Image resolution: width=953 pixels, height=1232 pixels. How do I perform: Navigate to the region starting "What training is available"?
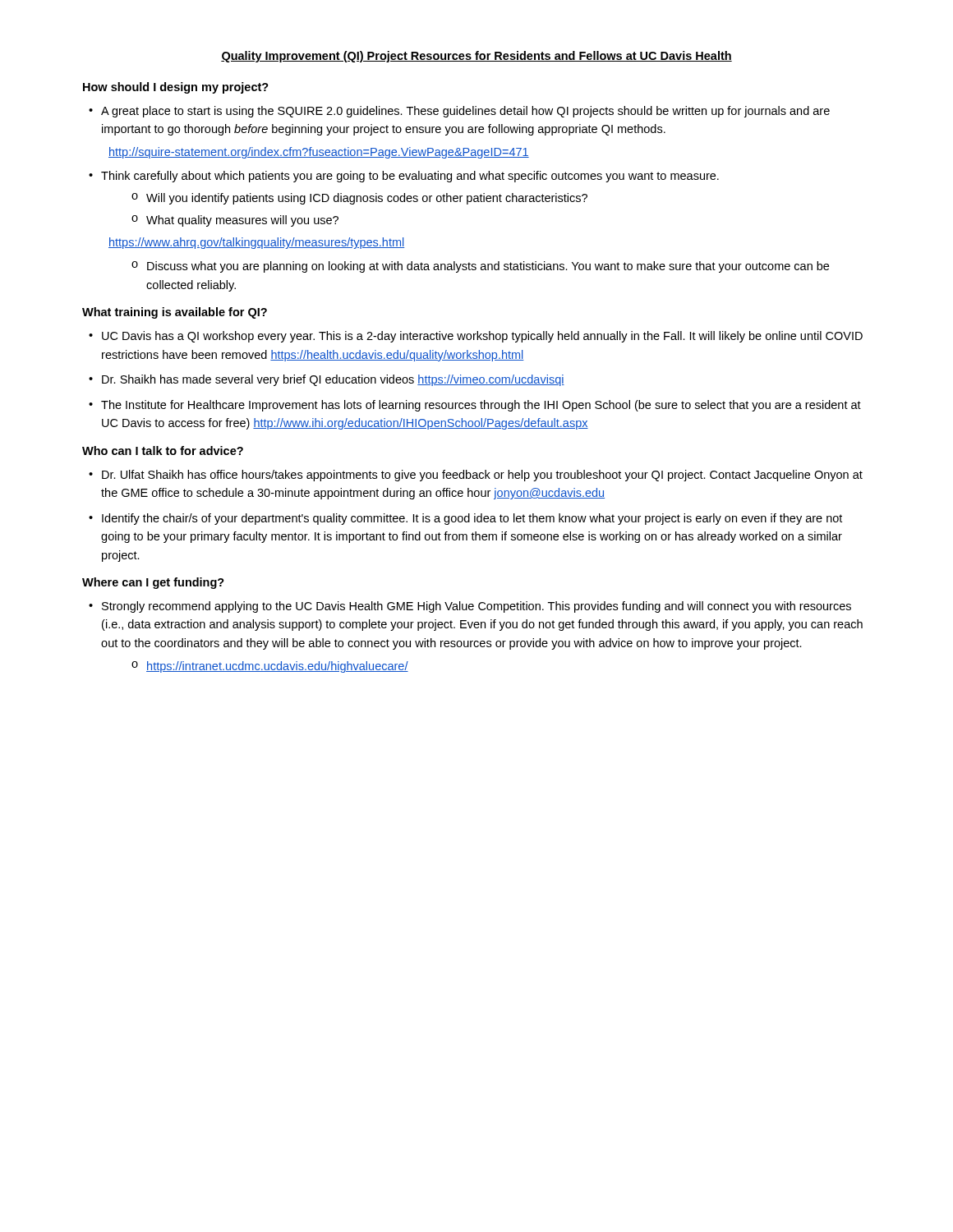pyautogui.click(x=175, y=312)
